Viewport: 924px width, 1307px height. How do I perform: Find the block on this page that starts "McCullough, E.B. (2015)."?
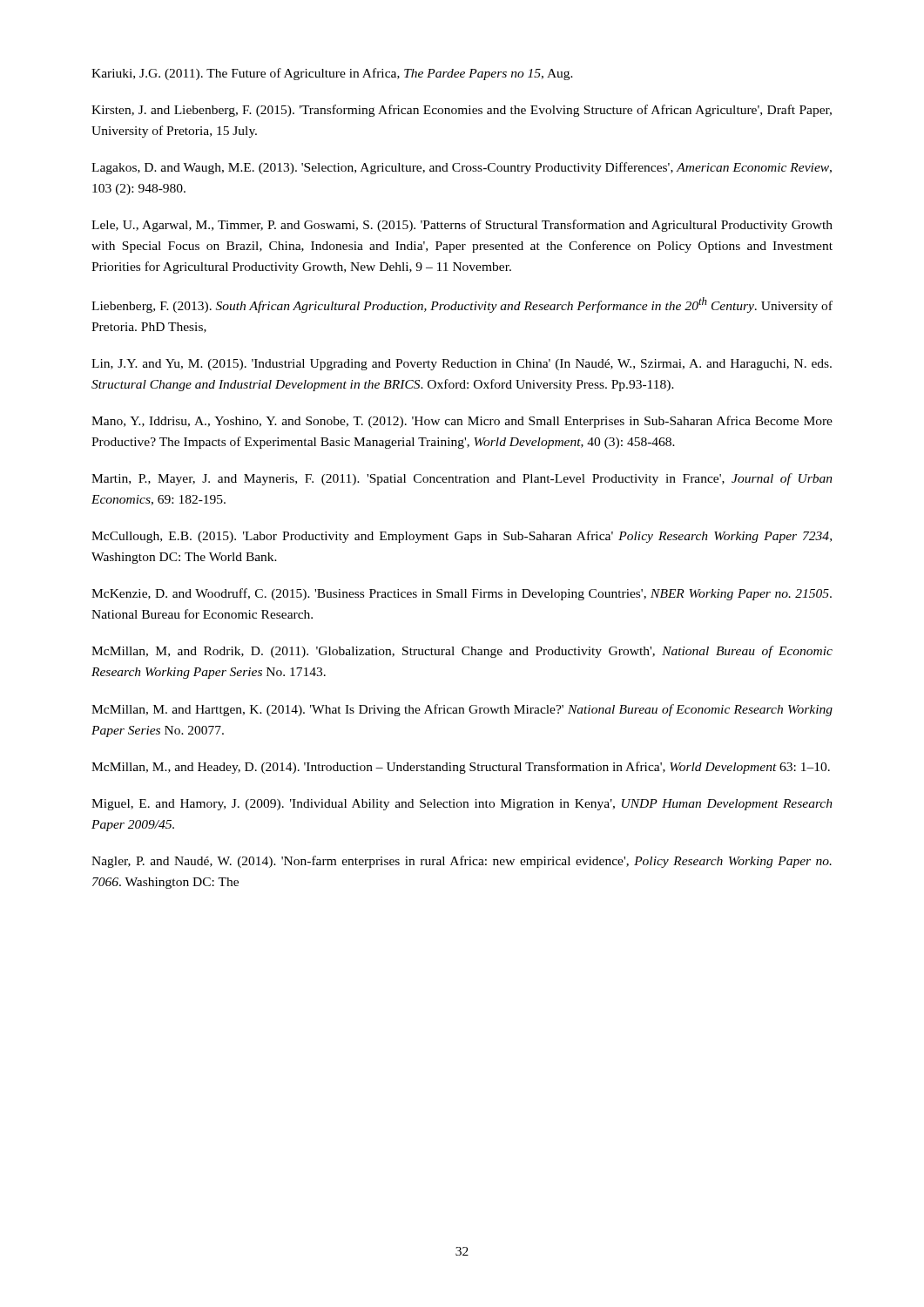(462, 546)
